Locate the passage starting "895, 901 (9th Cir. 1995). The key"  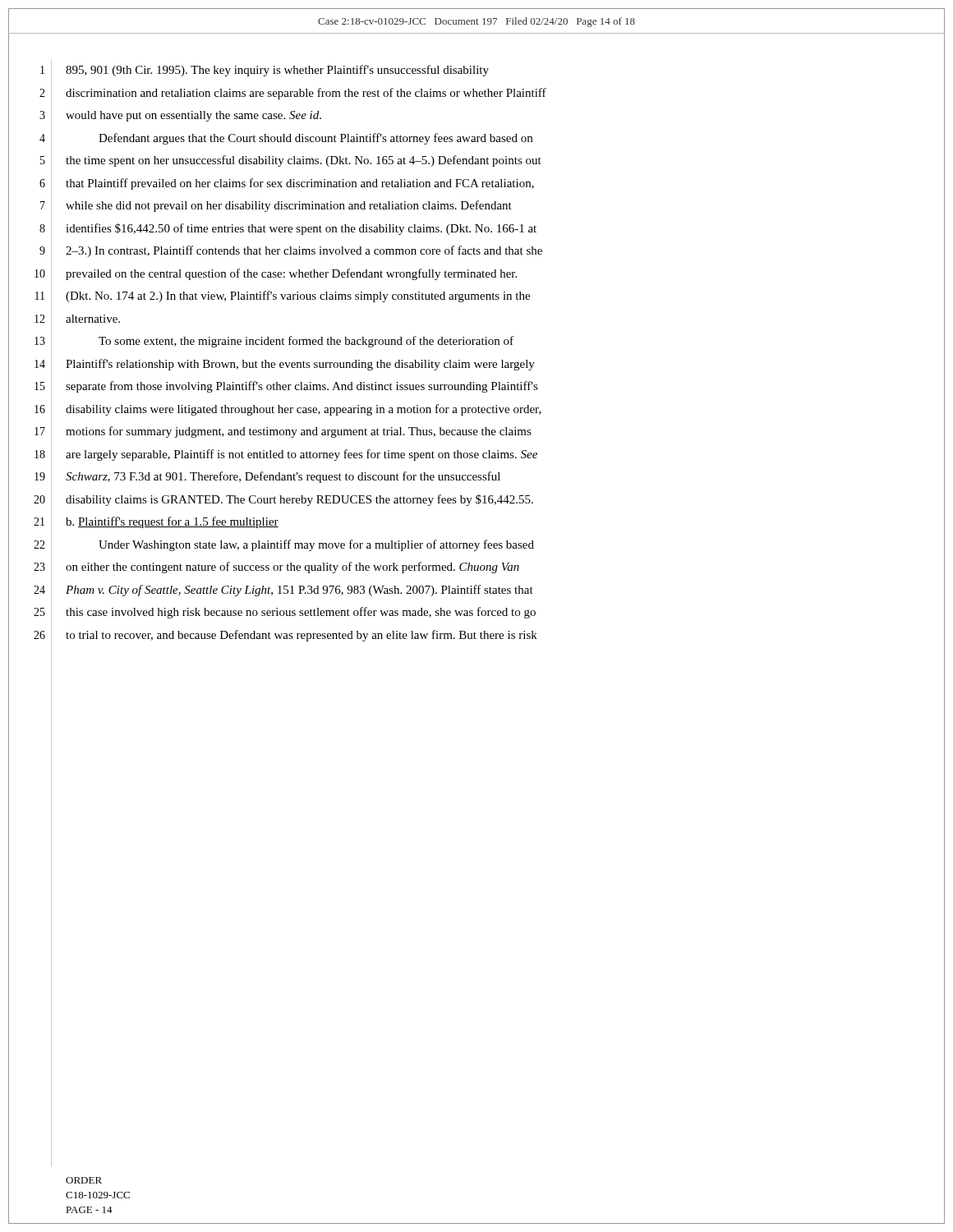coord(487,93)
